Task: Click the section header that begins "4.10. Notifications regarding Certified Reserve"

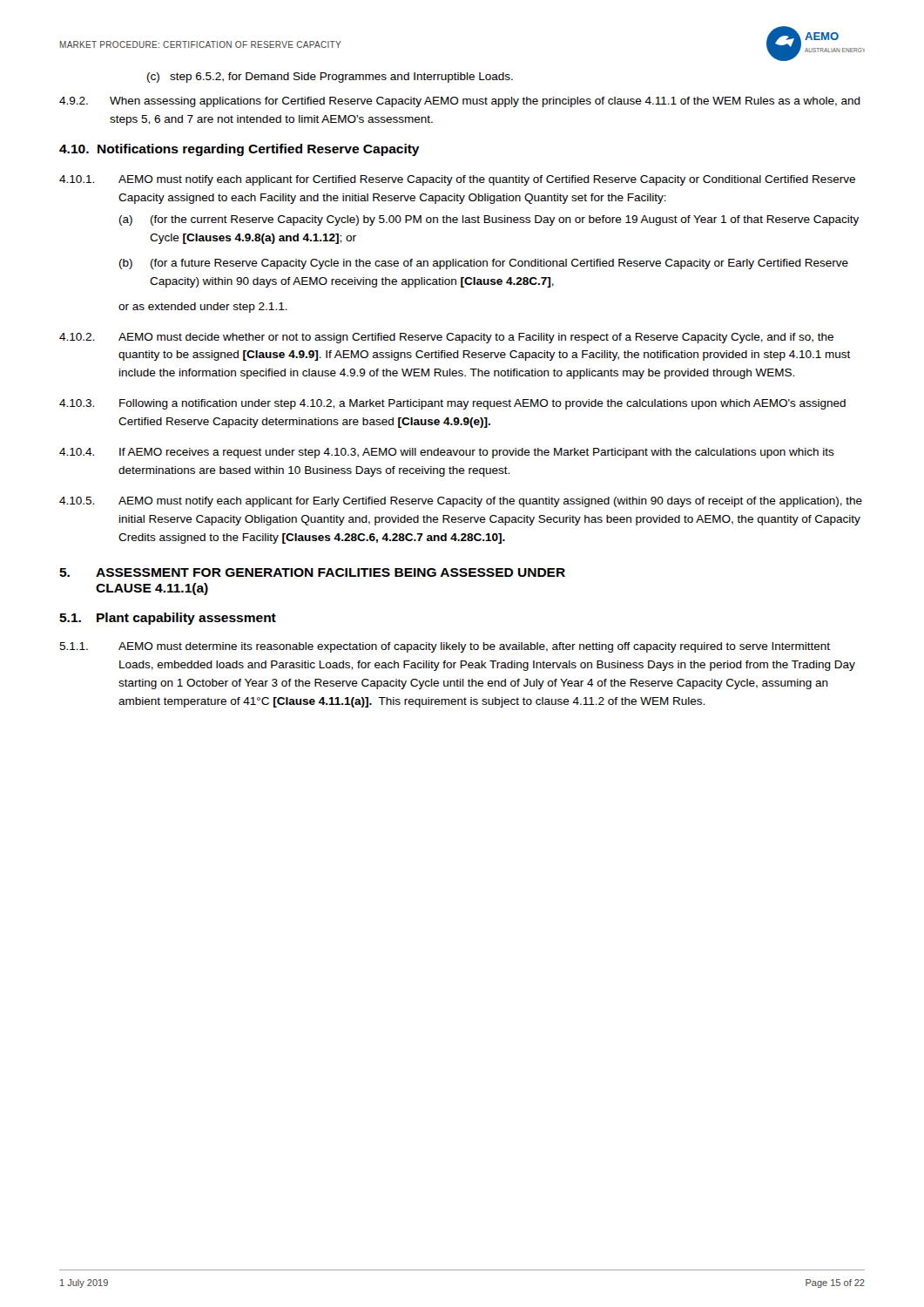Action: [x=239, y=149]
